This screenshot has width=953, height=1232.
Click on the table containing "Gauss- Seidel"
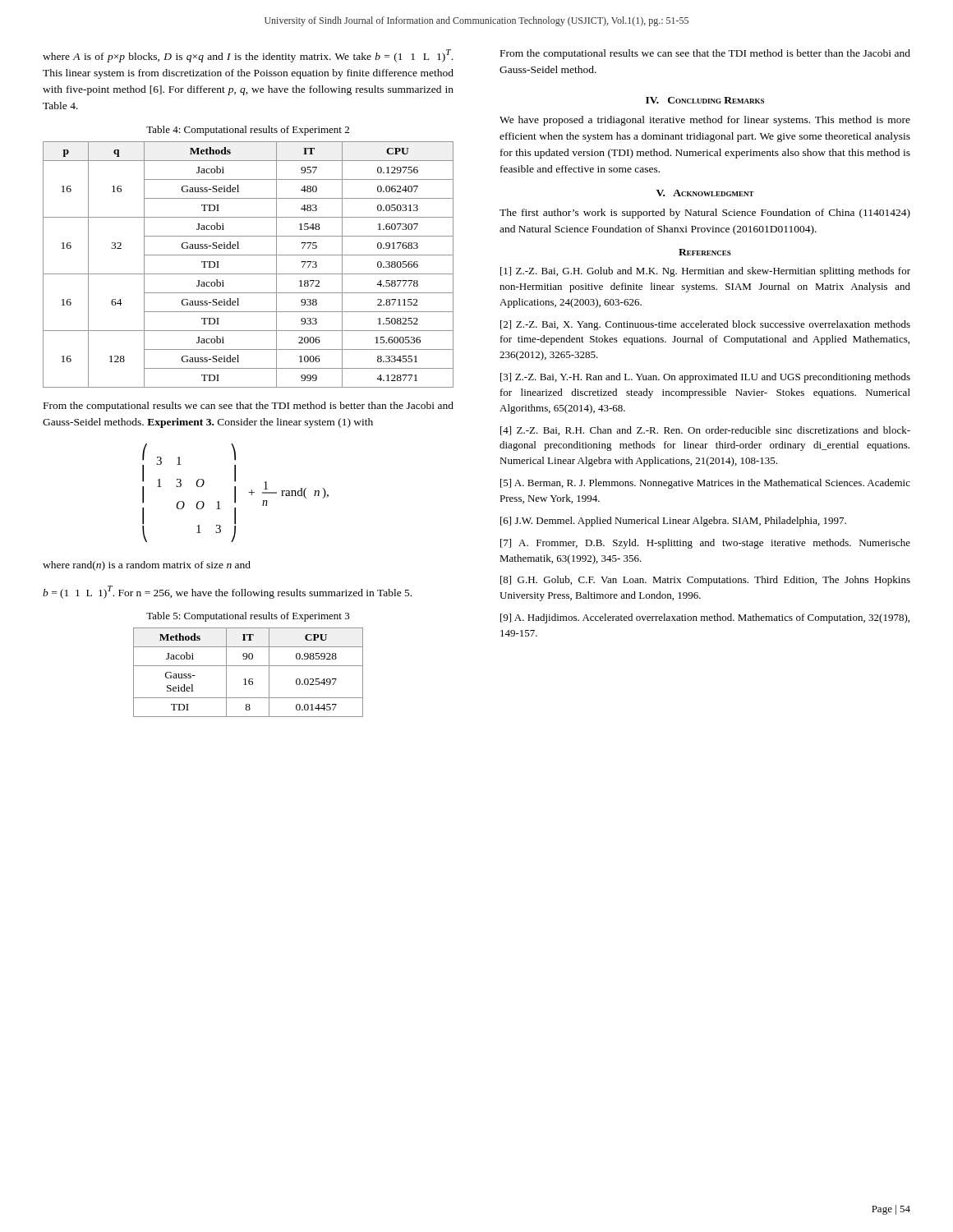(x=248, y=672)
